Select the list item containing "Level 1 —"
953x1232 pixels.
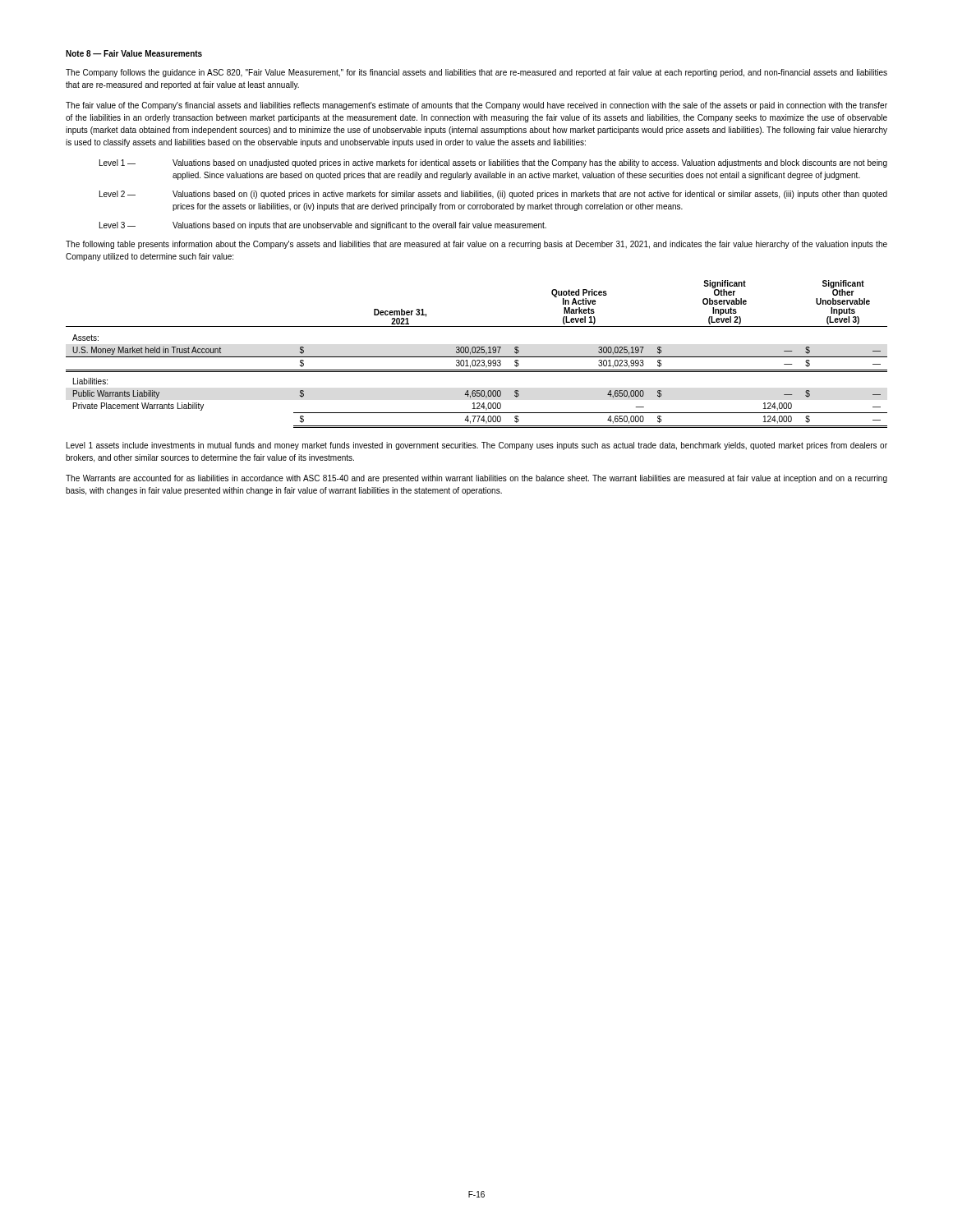tap(493, 169)
